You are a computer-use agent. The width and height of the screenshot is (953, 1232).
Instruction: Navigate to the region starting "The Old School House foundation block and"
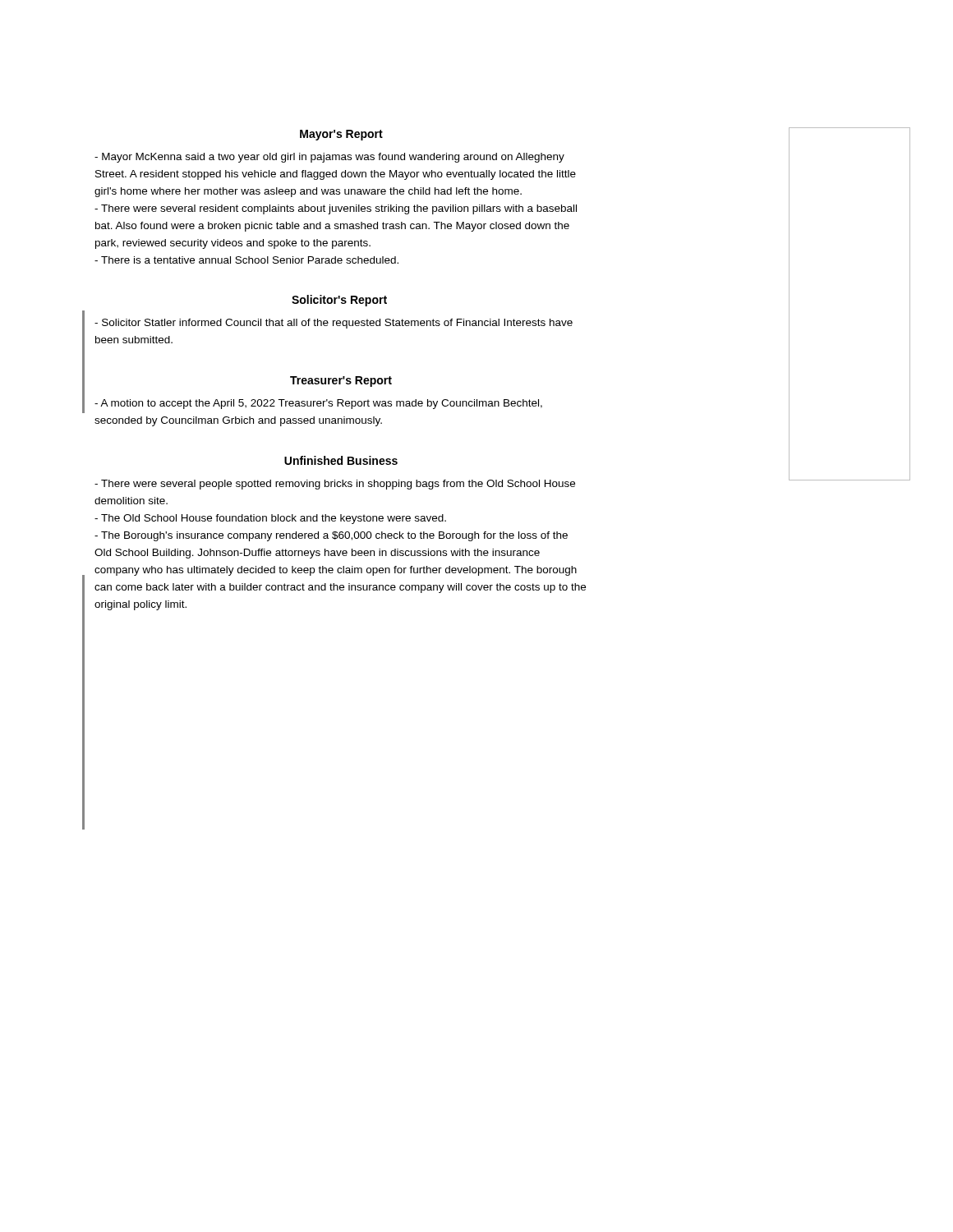[271, 518]
